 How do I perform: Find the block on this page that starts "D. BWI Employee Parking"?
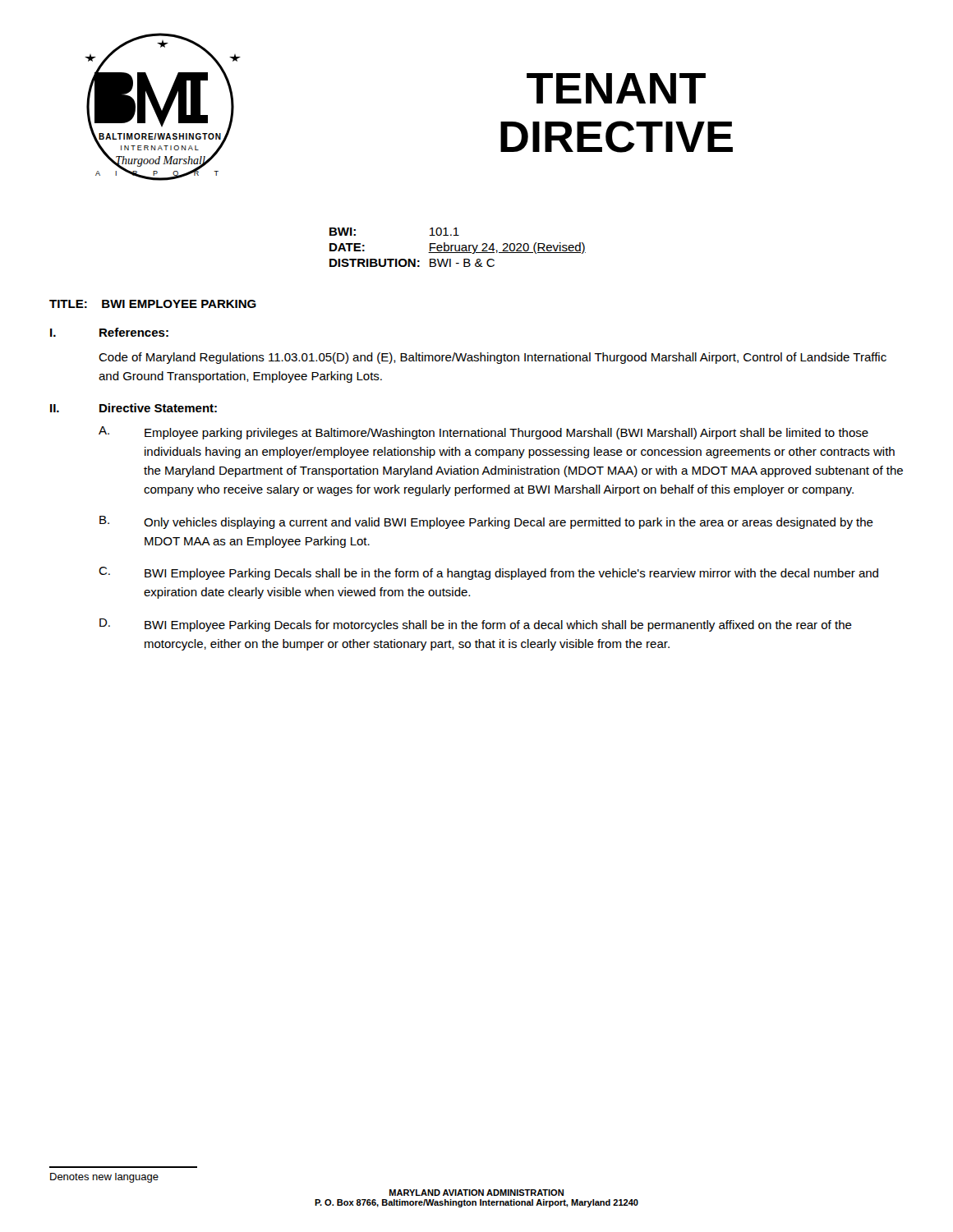click(x=501, y=634)
